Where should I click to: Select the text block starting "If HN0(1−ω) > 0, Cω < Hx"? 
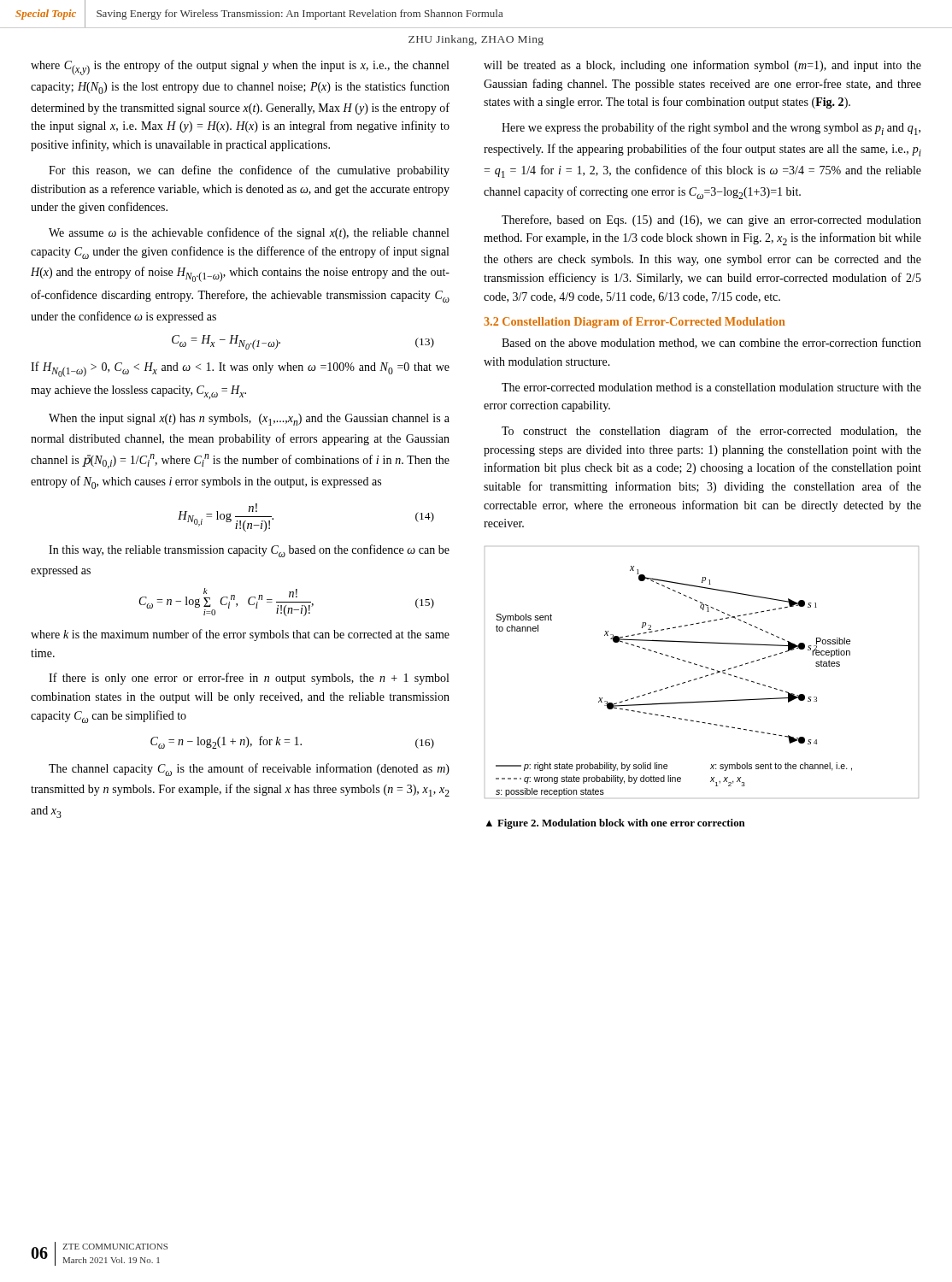click(240, 380)
